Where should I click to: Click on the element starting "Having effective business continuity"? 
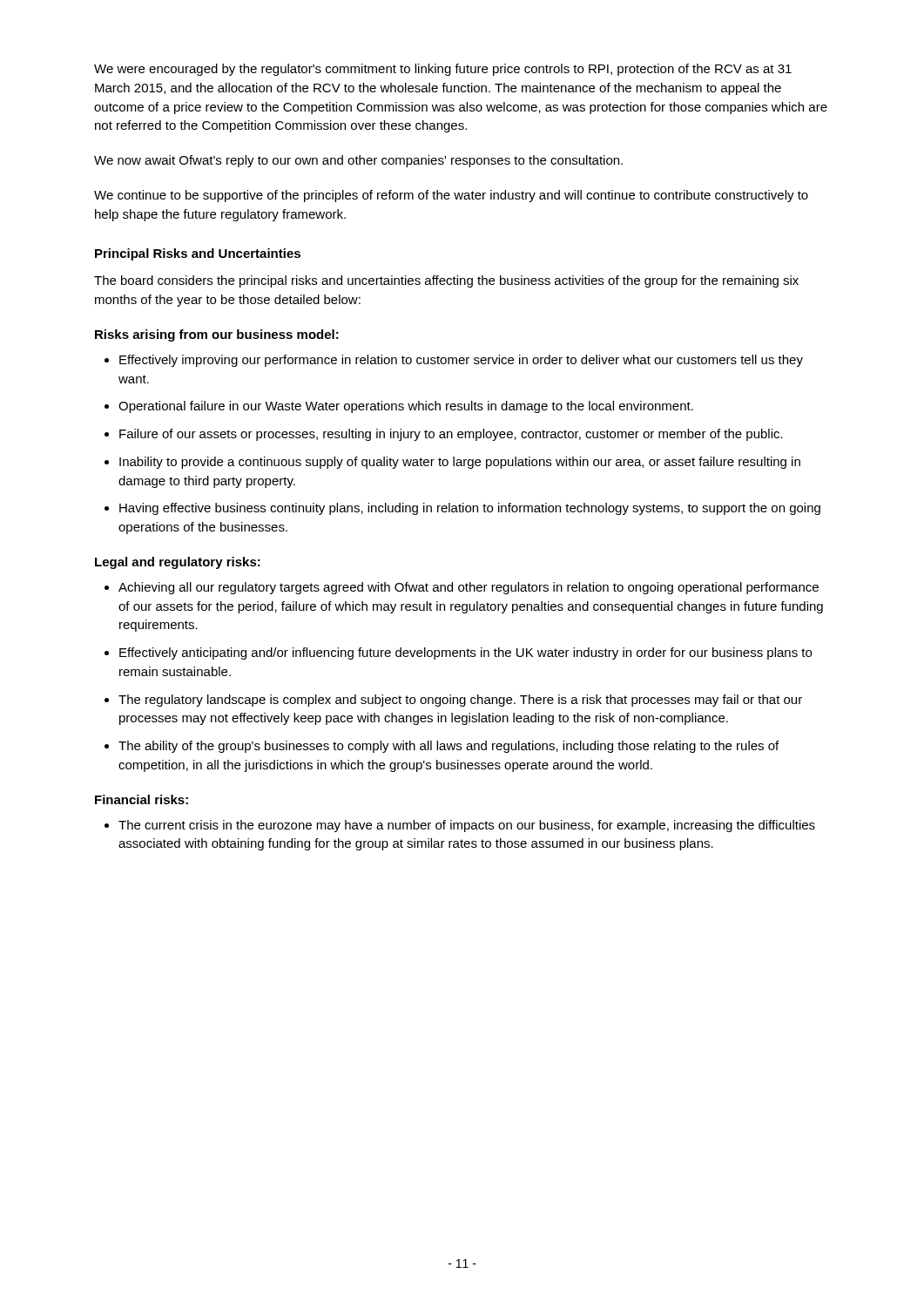pos(470,517)
